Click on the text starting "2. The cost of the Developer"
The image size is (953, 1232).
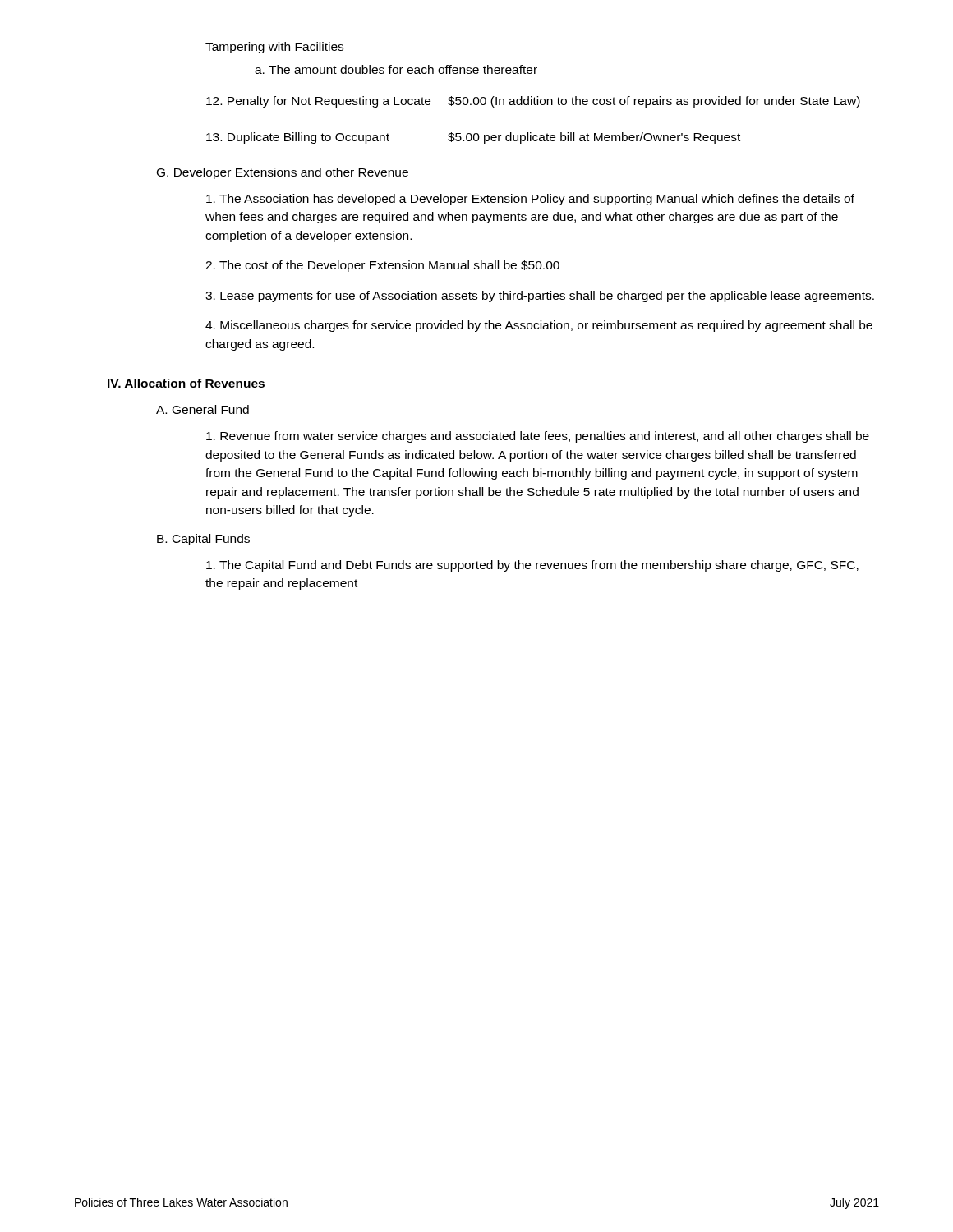(383, 265)
